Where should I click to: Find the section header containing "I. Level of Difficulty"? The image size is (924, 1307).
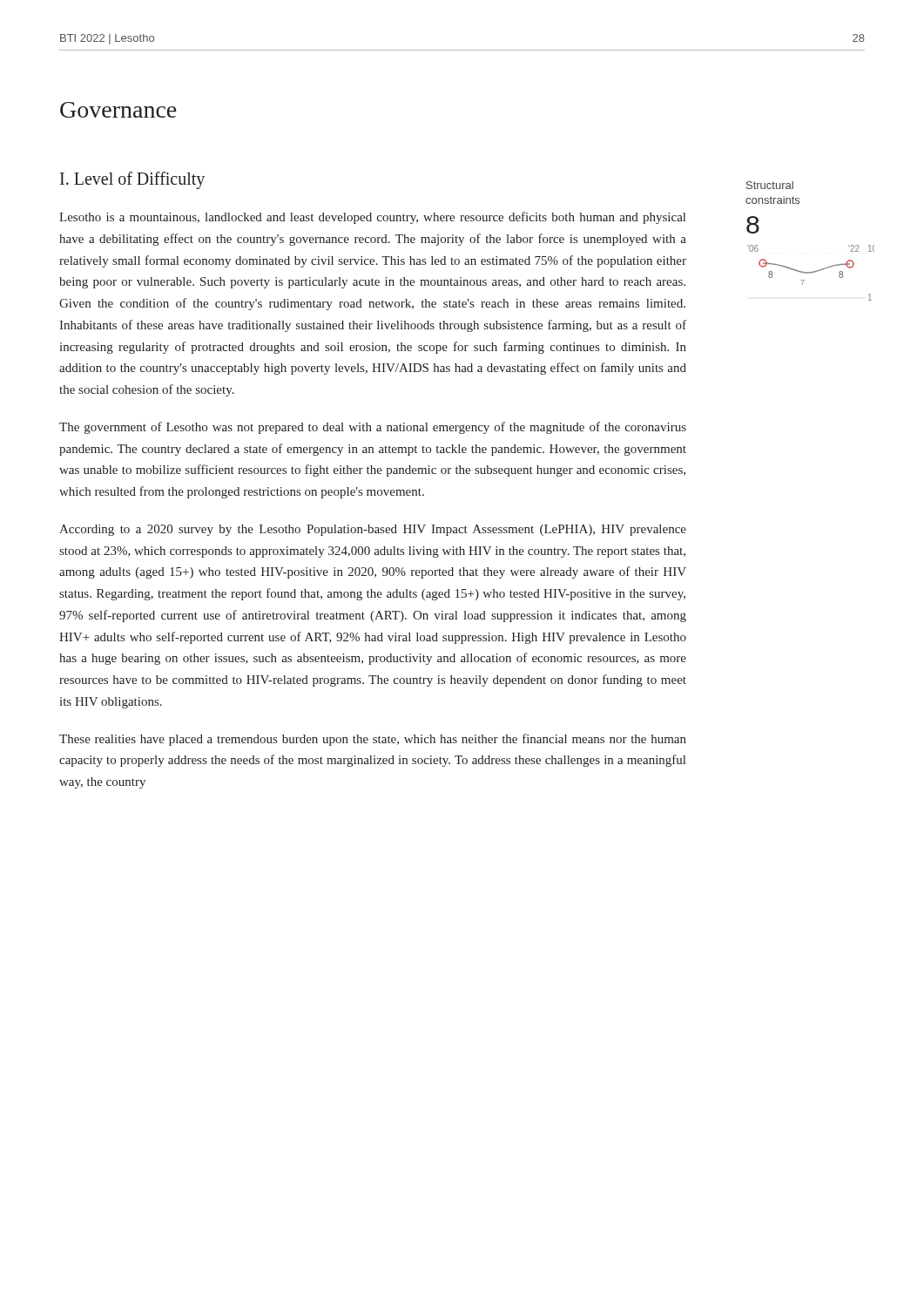click(132, 179)
